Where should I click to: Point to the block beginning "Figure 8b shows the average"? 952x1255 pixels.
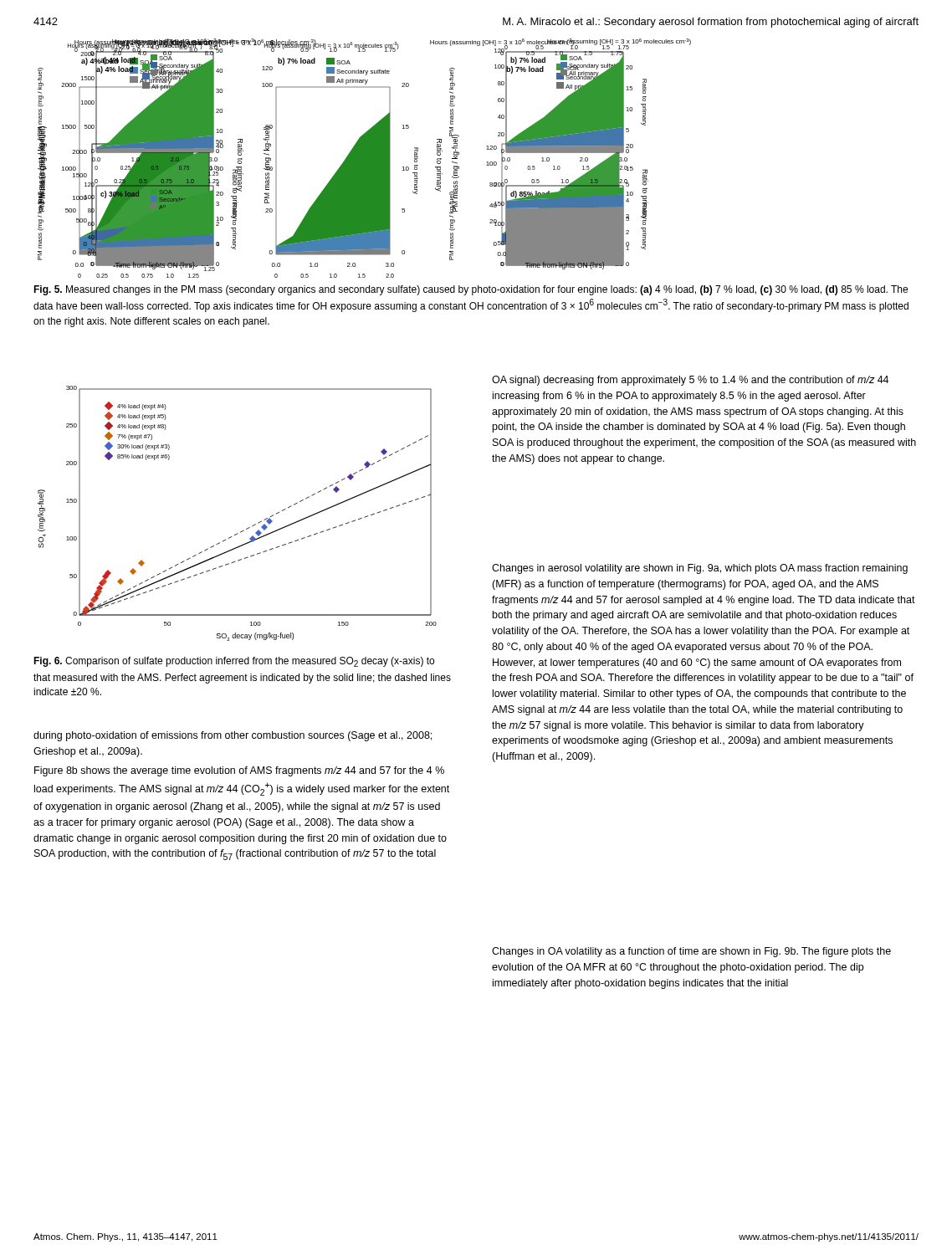241,813
